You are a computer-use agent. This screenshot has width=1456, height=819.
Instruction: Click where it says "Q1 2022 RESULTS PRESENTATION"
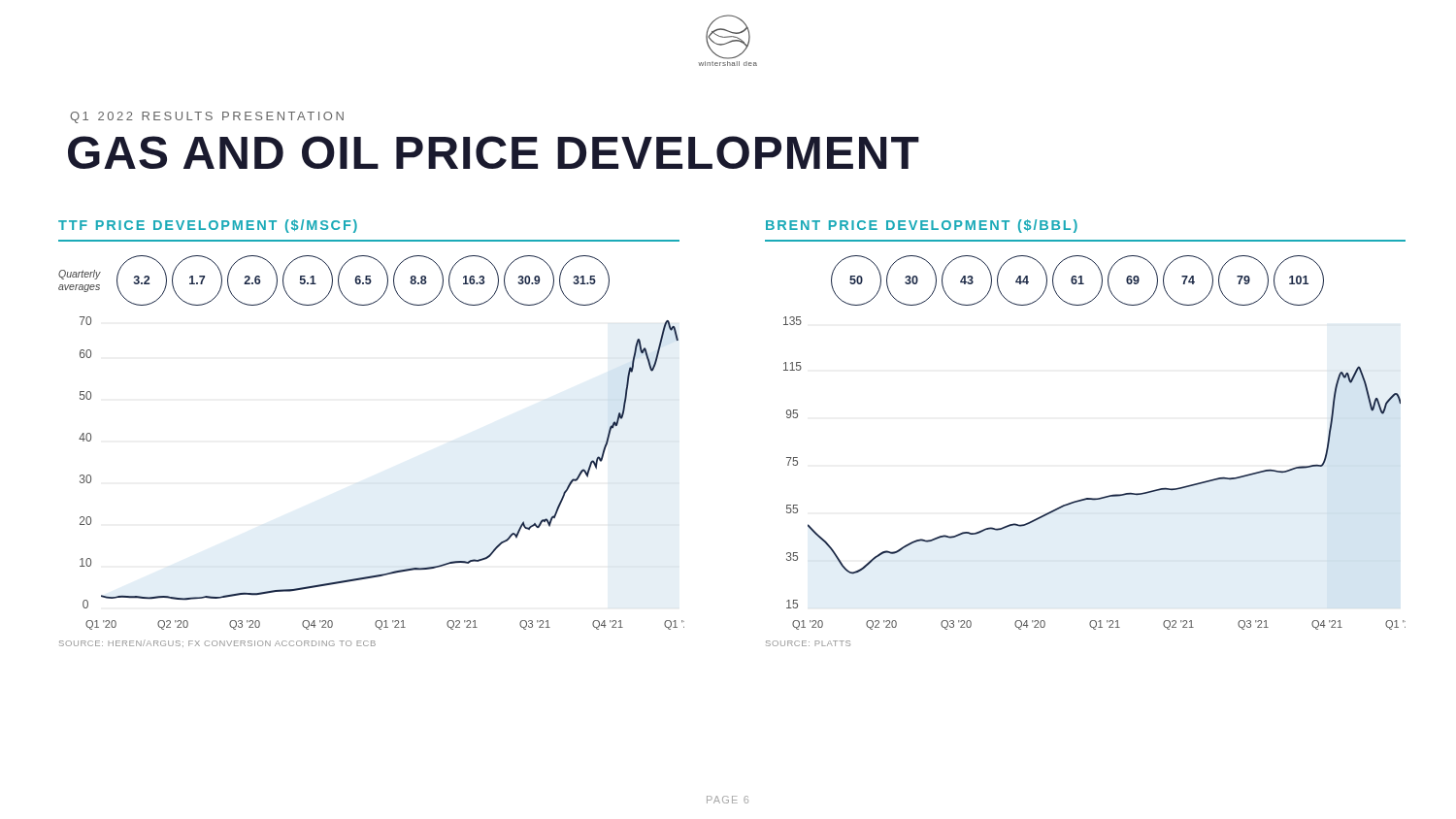click(x=208, y=116)
